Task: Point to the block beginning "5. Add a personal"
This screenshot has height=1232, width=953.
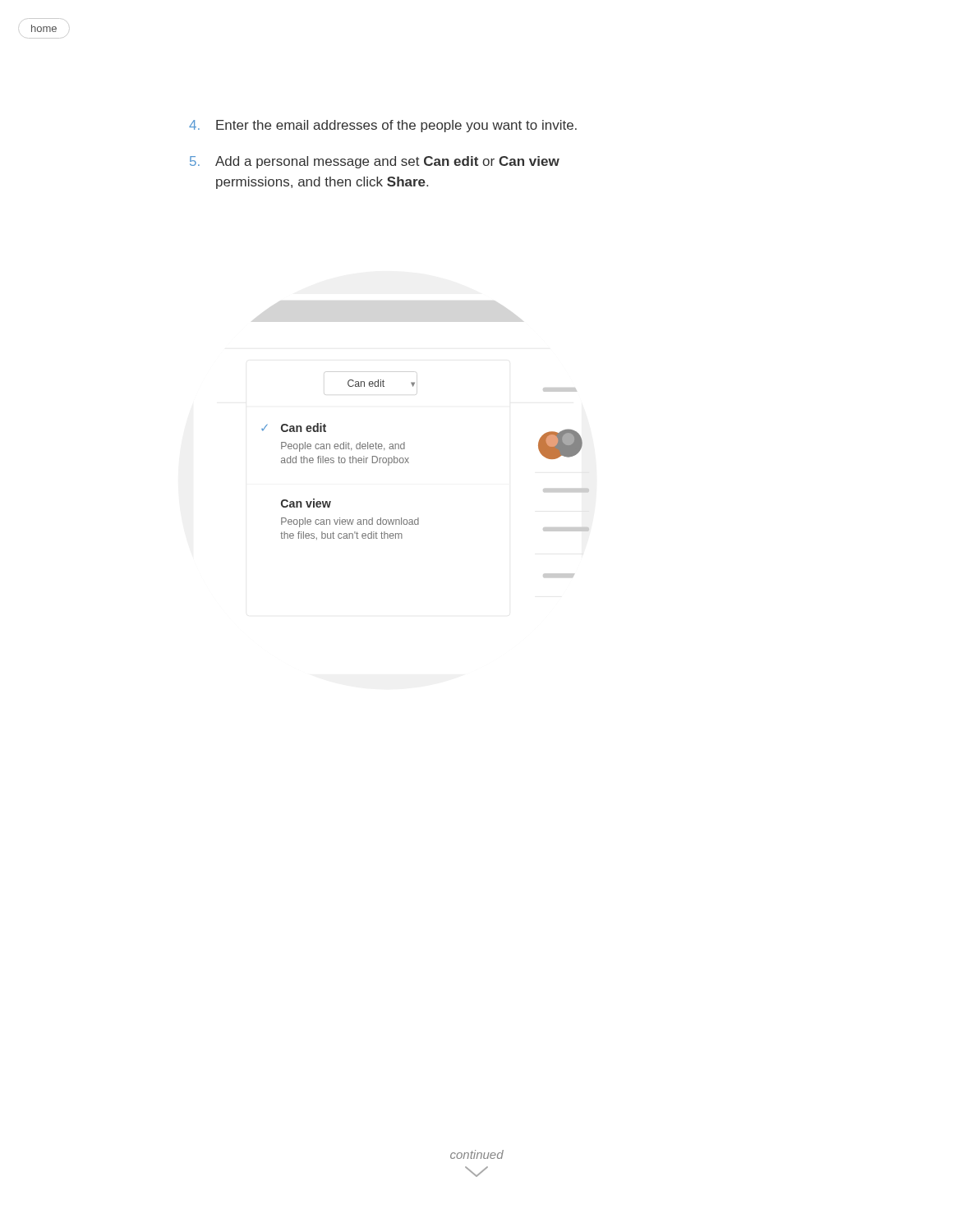Action: pos(374,172)
